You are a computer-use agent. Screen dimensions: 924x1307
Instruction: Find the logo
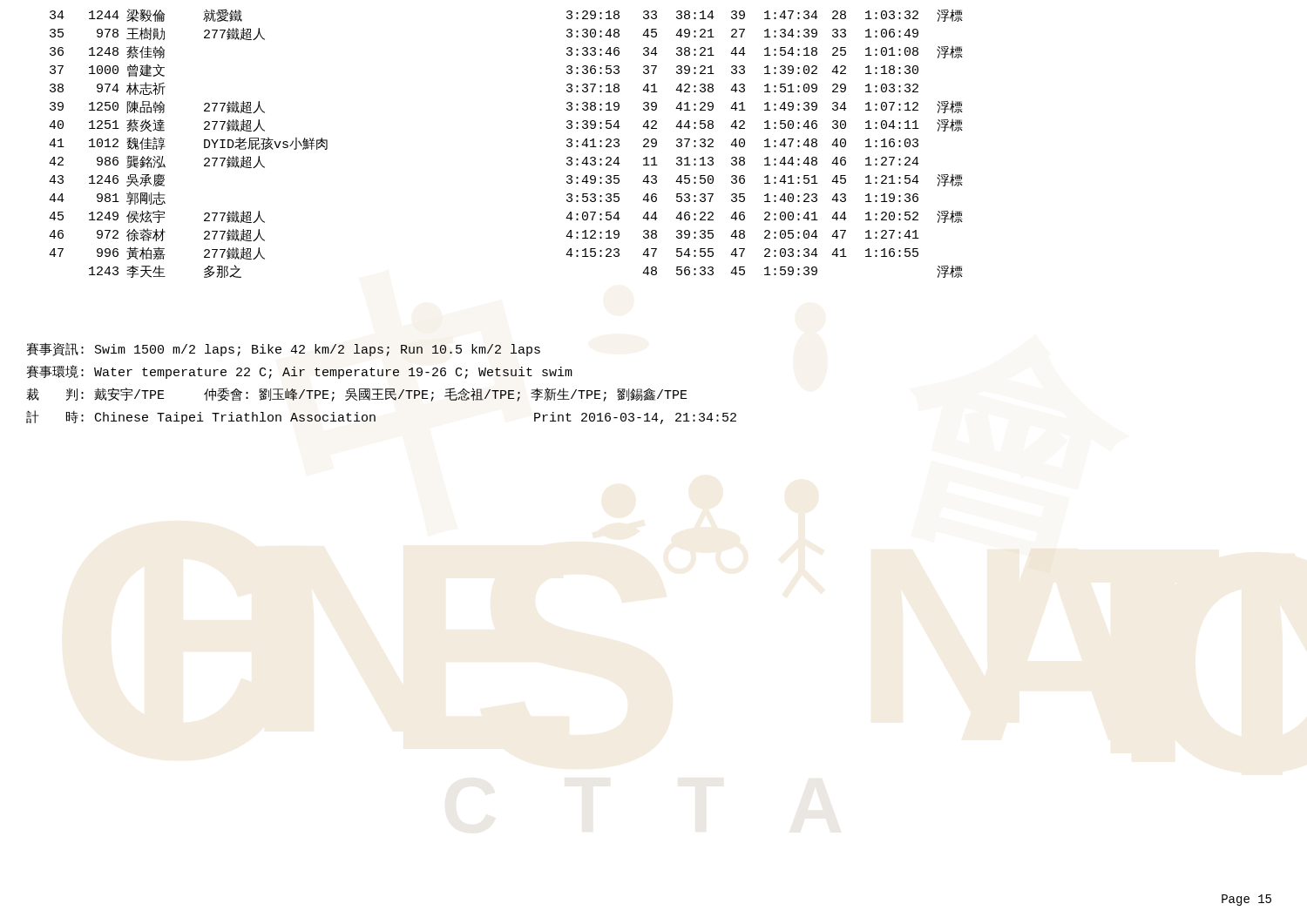click(654, 800)
